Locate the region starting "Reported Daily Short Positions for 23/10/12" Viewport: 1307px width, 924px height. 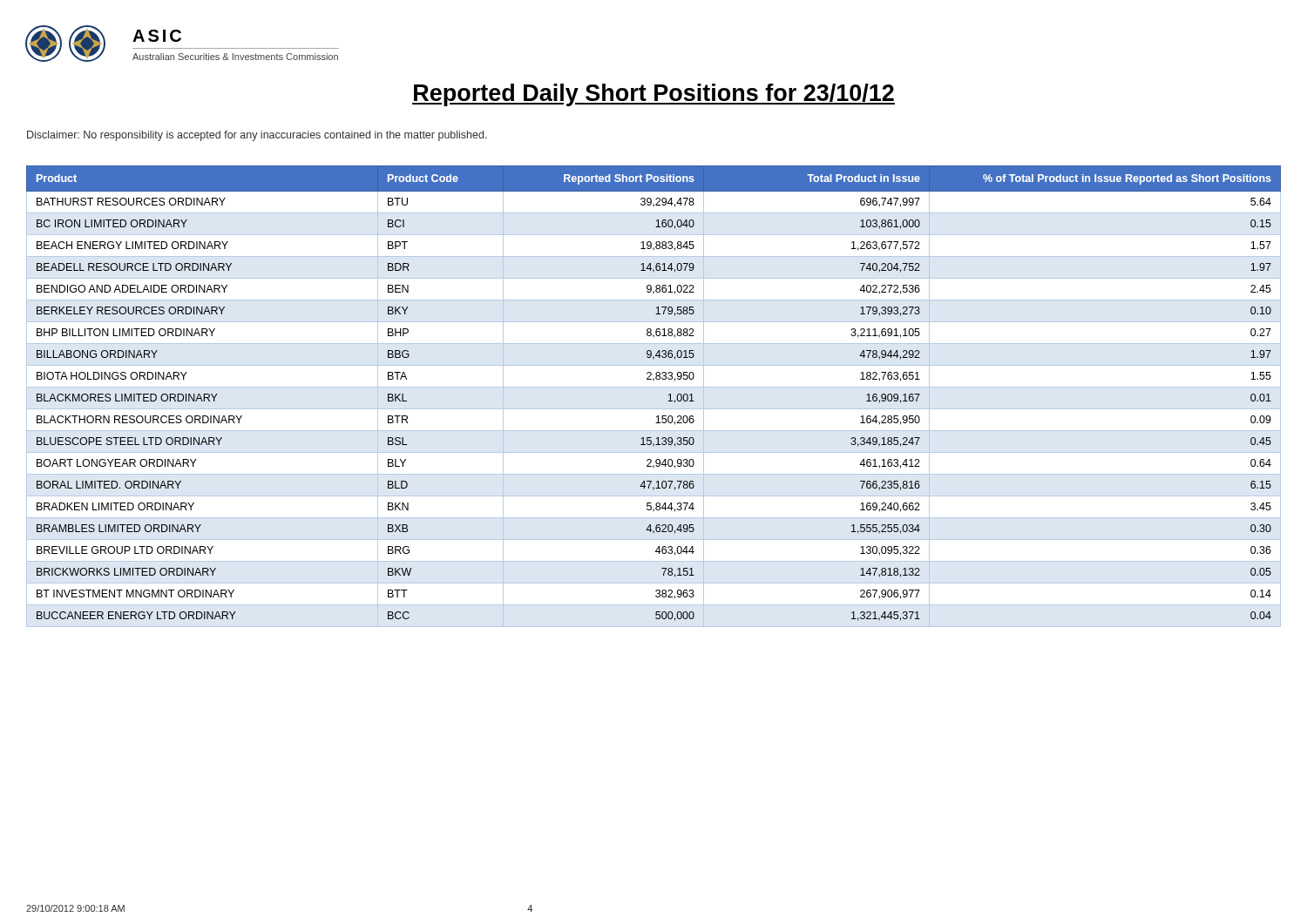[654, 93]
